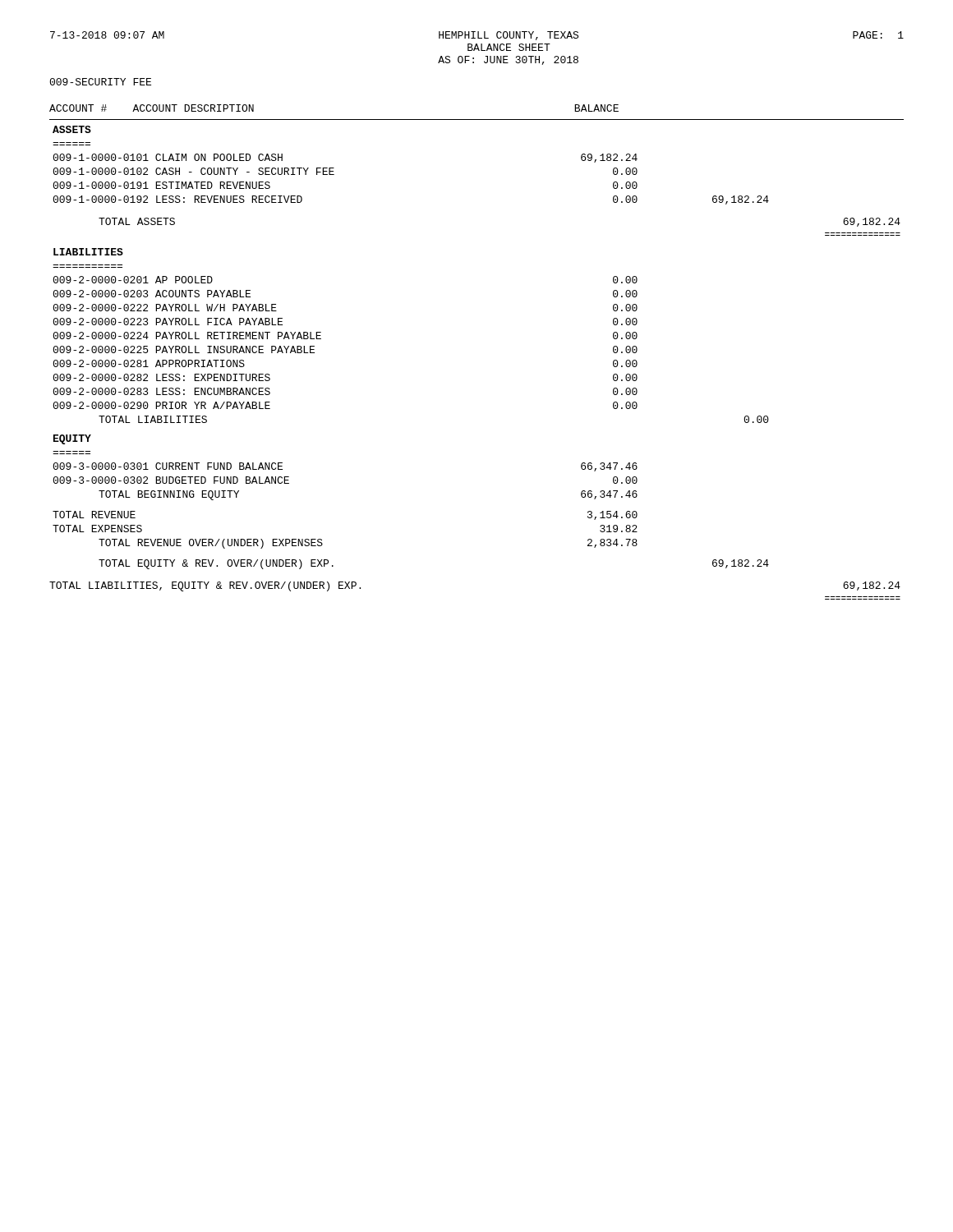Click on the element starting "009-SECURITY FEE"
This screenshot has width=953, height=1232.
[x=101, y=83]
